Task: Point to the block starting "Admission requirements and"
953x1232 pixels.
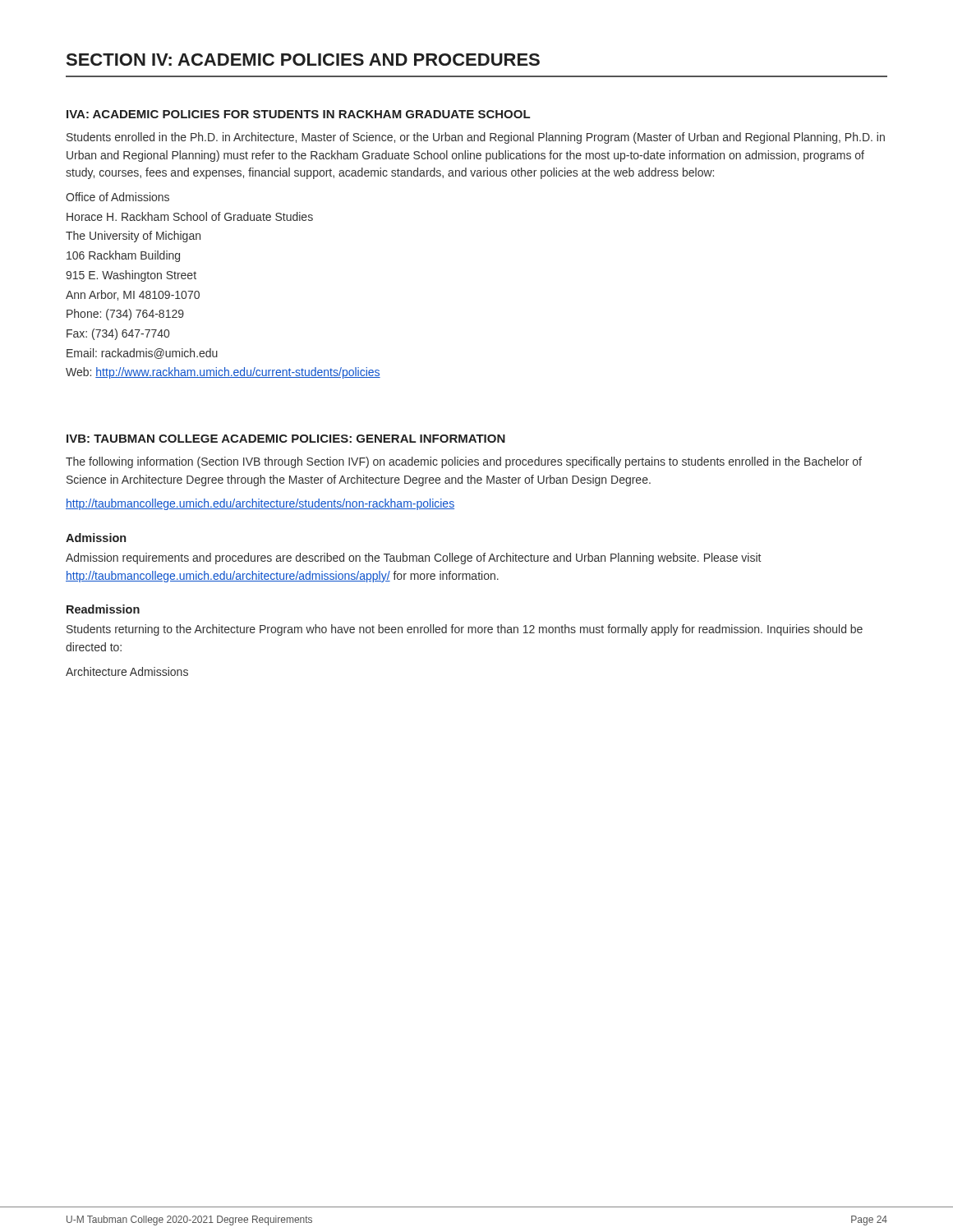Action: click(413, 567)
